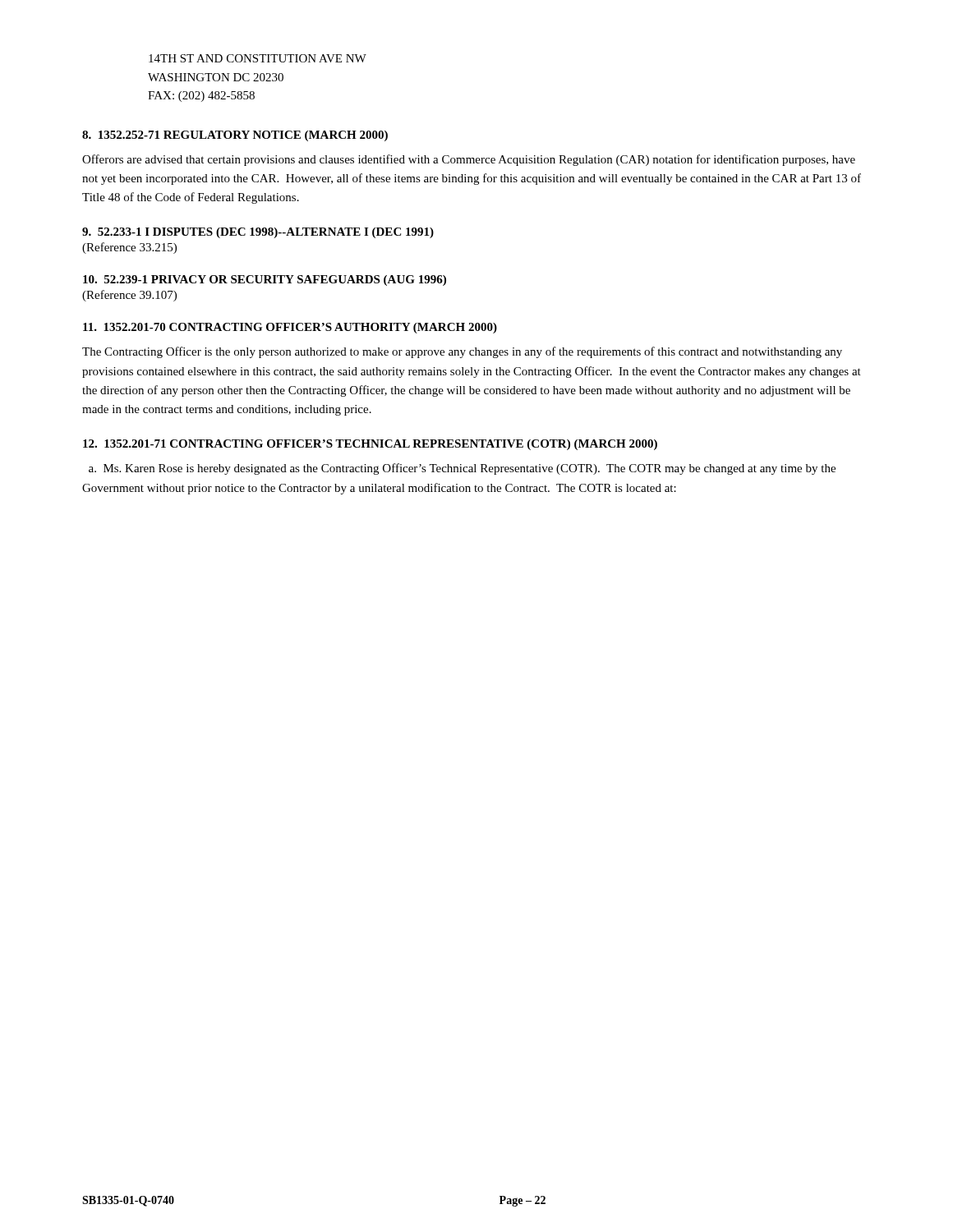The width and height of the screenshot is (953, 1232).
Task: Find the text block starting "a. Ms. Karen Rose is hereby designated"
Action: tap(459, 478)
